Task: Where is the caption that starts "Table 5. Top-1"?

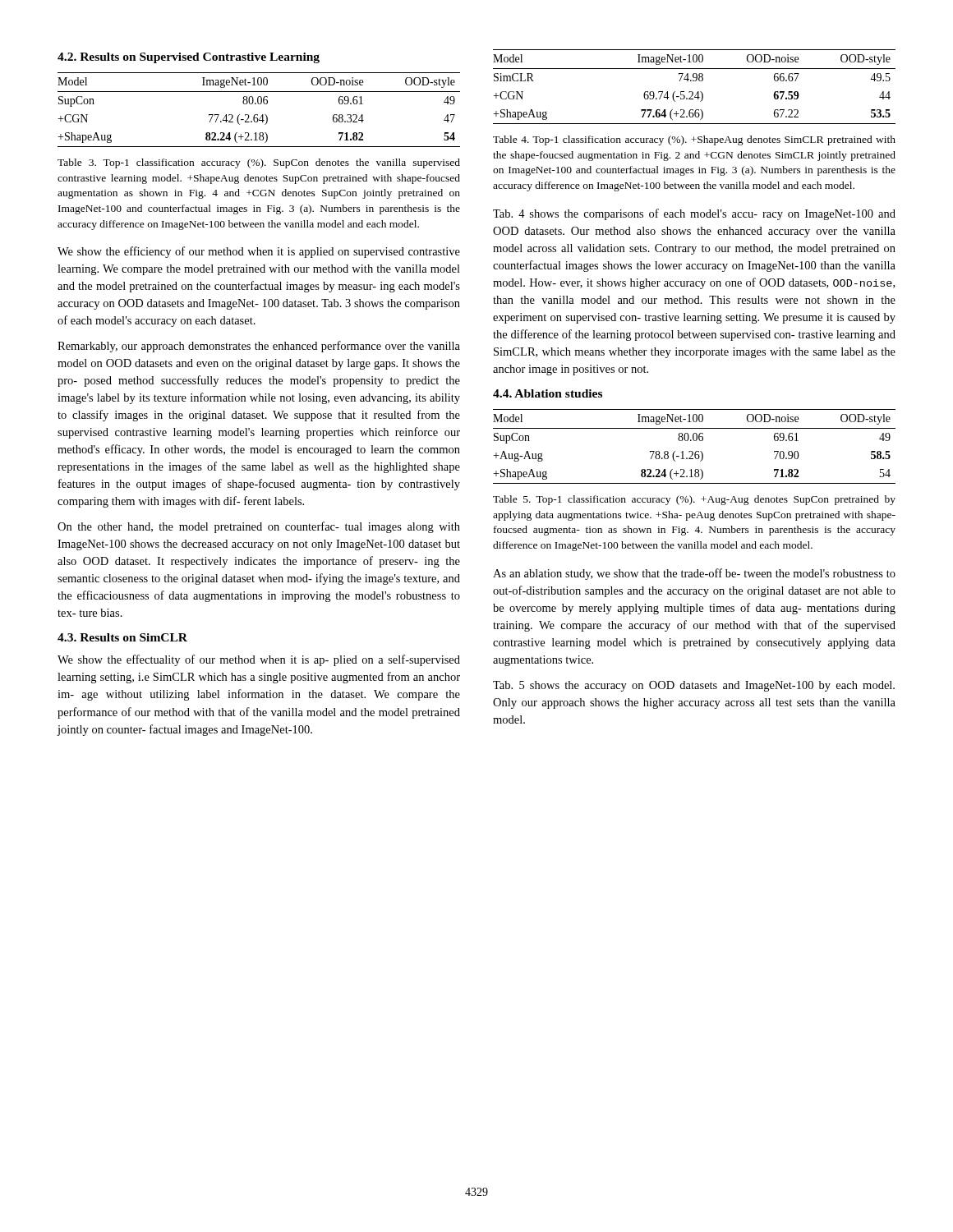Action: click(x=694, y=522)
